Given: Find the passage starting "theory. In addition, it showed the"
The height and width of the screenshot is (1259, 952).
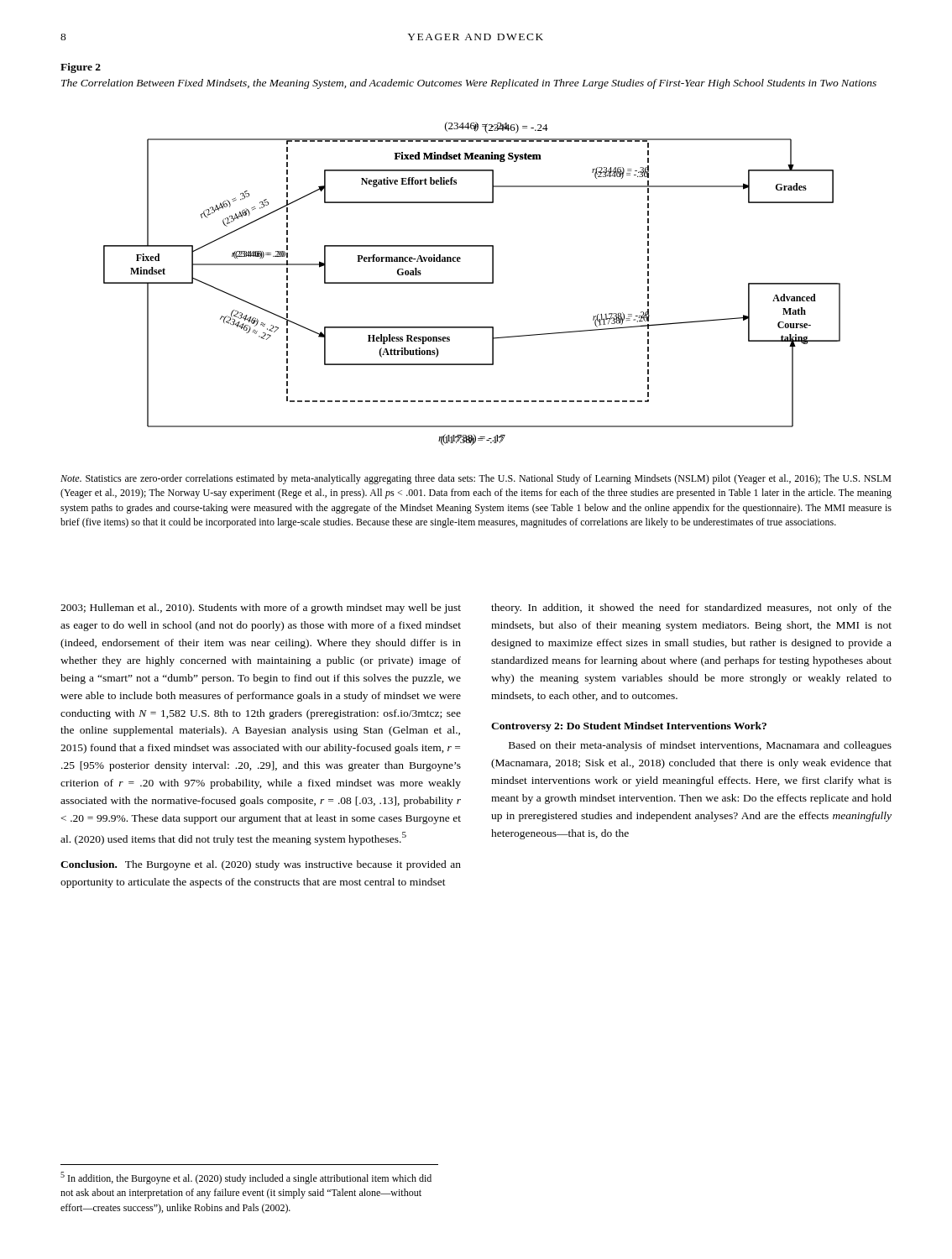Looking at the screenshot, I should tap(691, 652).
